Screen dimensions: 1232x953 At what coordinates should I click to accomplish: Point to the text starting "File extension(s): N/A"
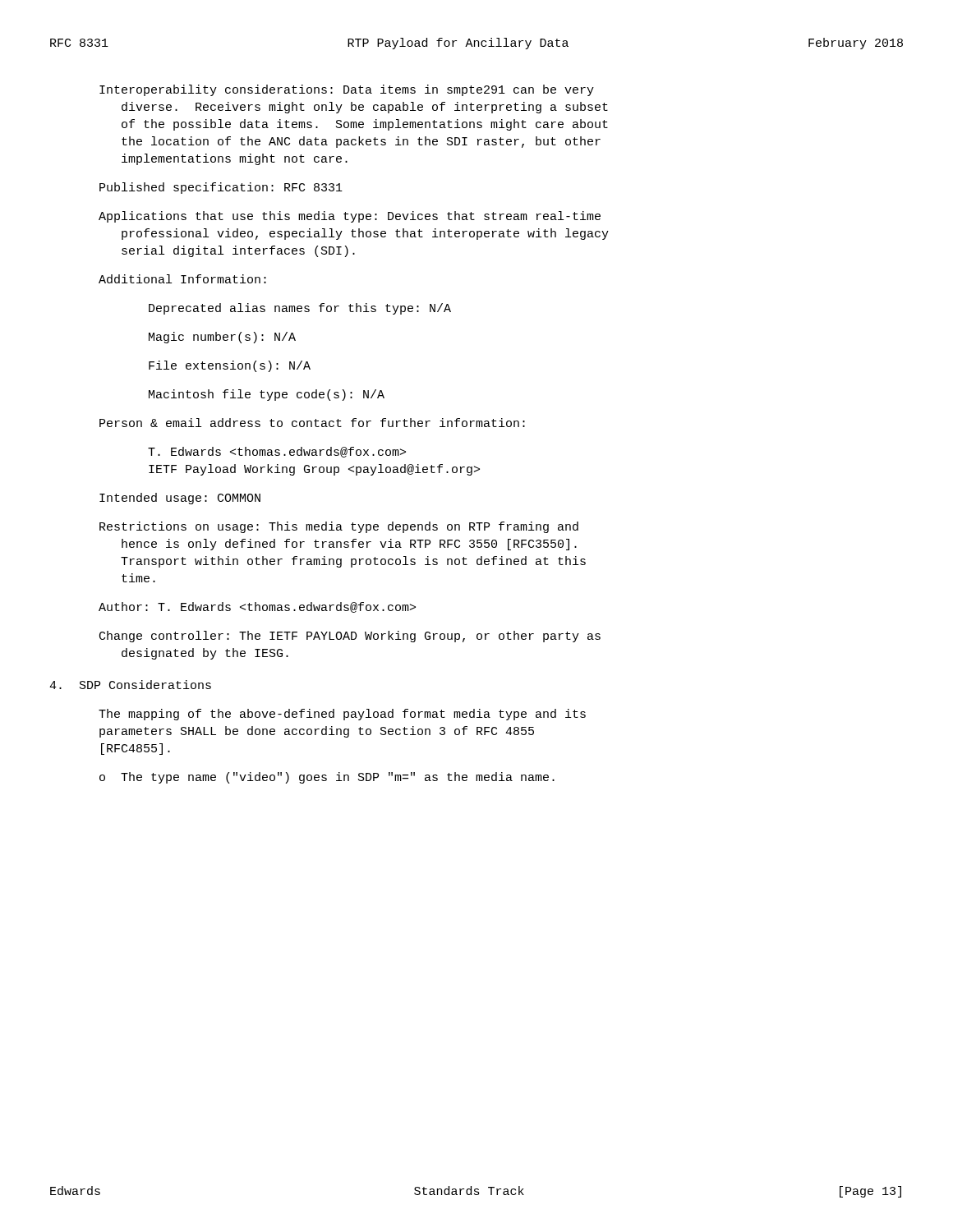click(229, 367)
